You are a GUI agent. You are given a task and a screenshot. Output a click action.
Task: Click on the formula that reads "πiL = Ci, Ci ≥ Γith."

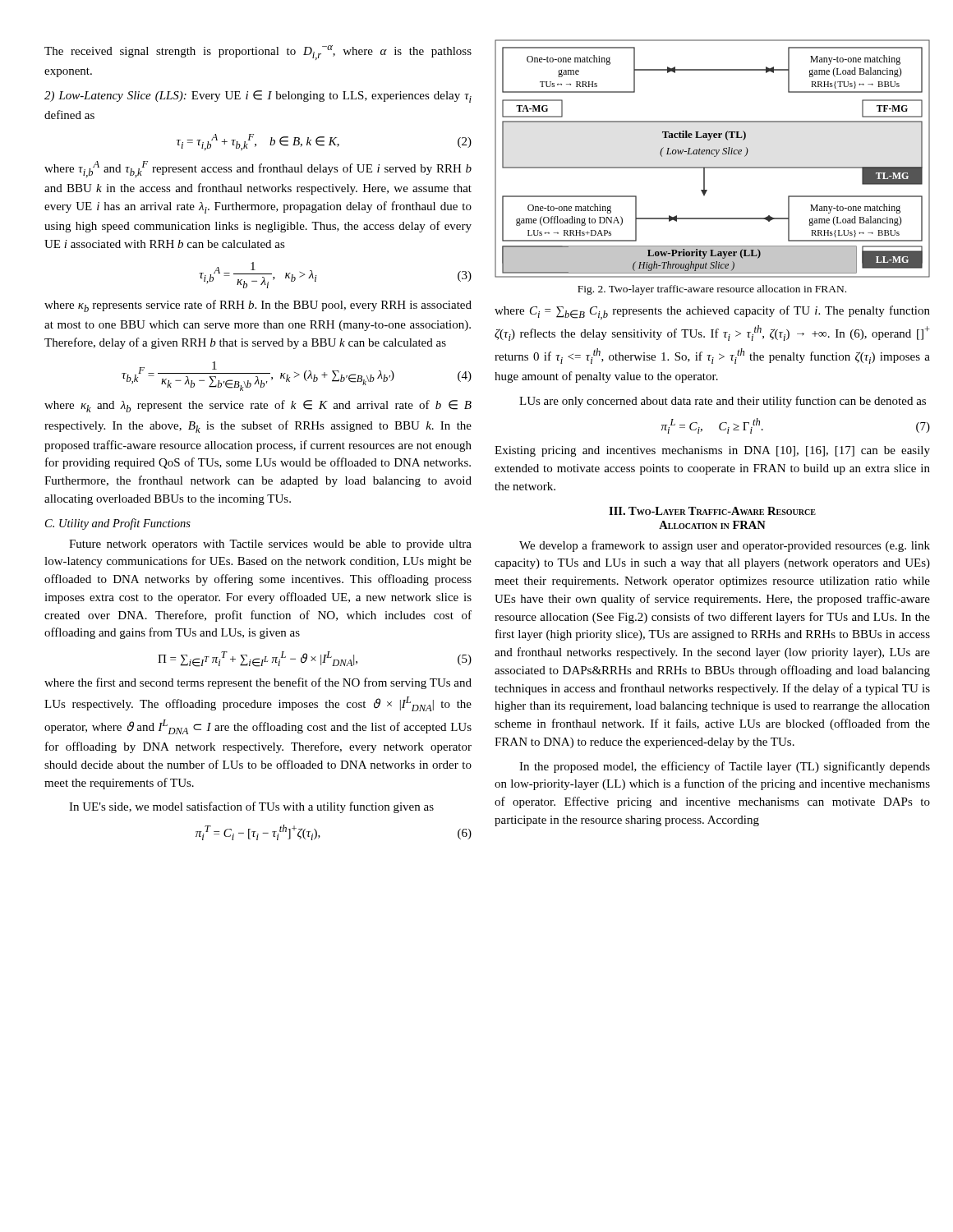click(712, 427)
